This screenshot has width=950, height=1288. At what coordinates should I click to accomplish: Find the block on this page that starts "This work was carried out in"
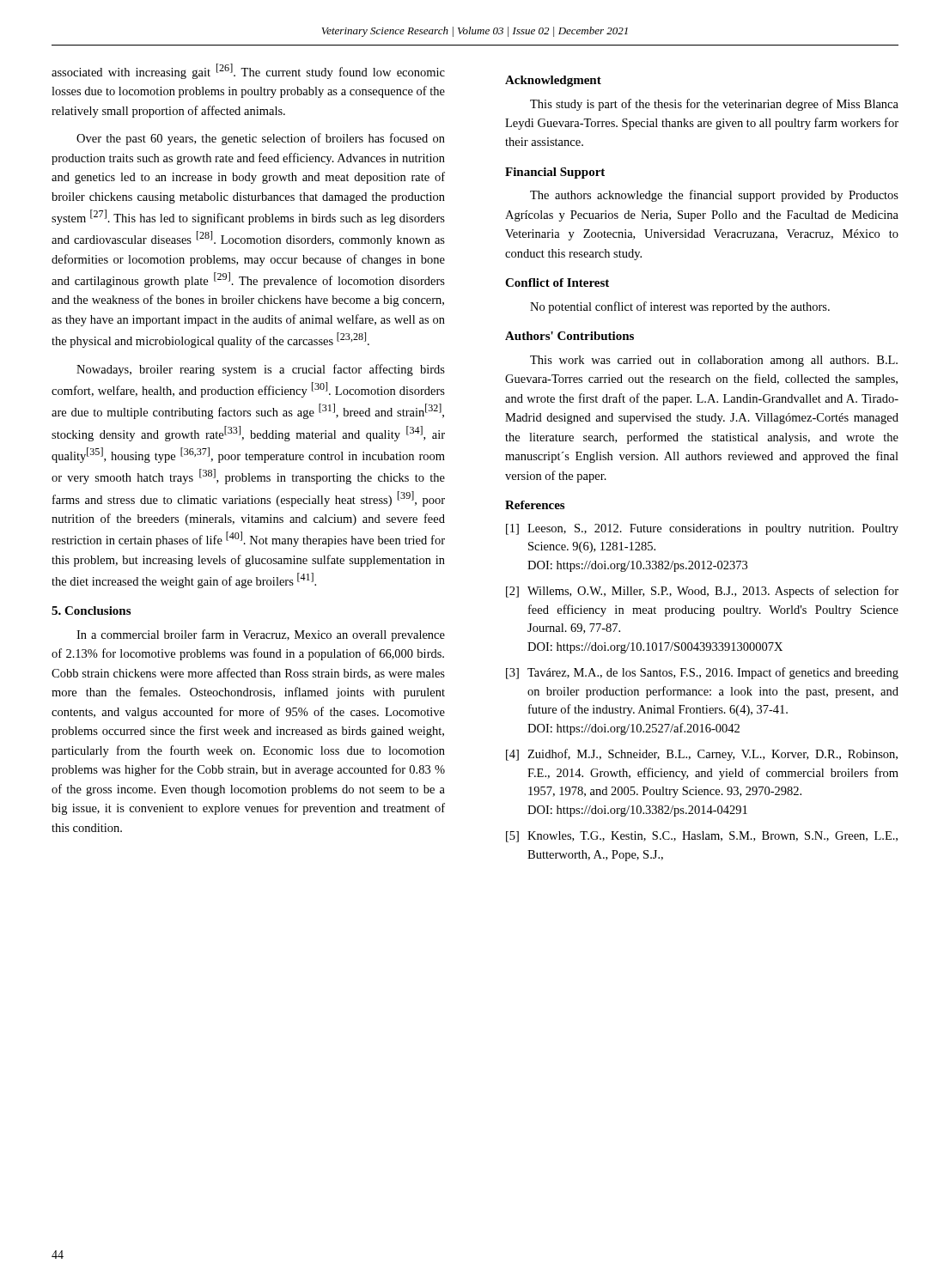tap(702, 418)
